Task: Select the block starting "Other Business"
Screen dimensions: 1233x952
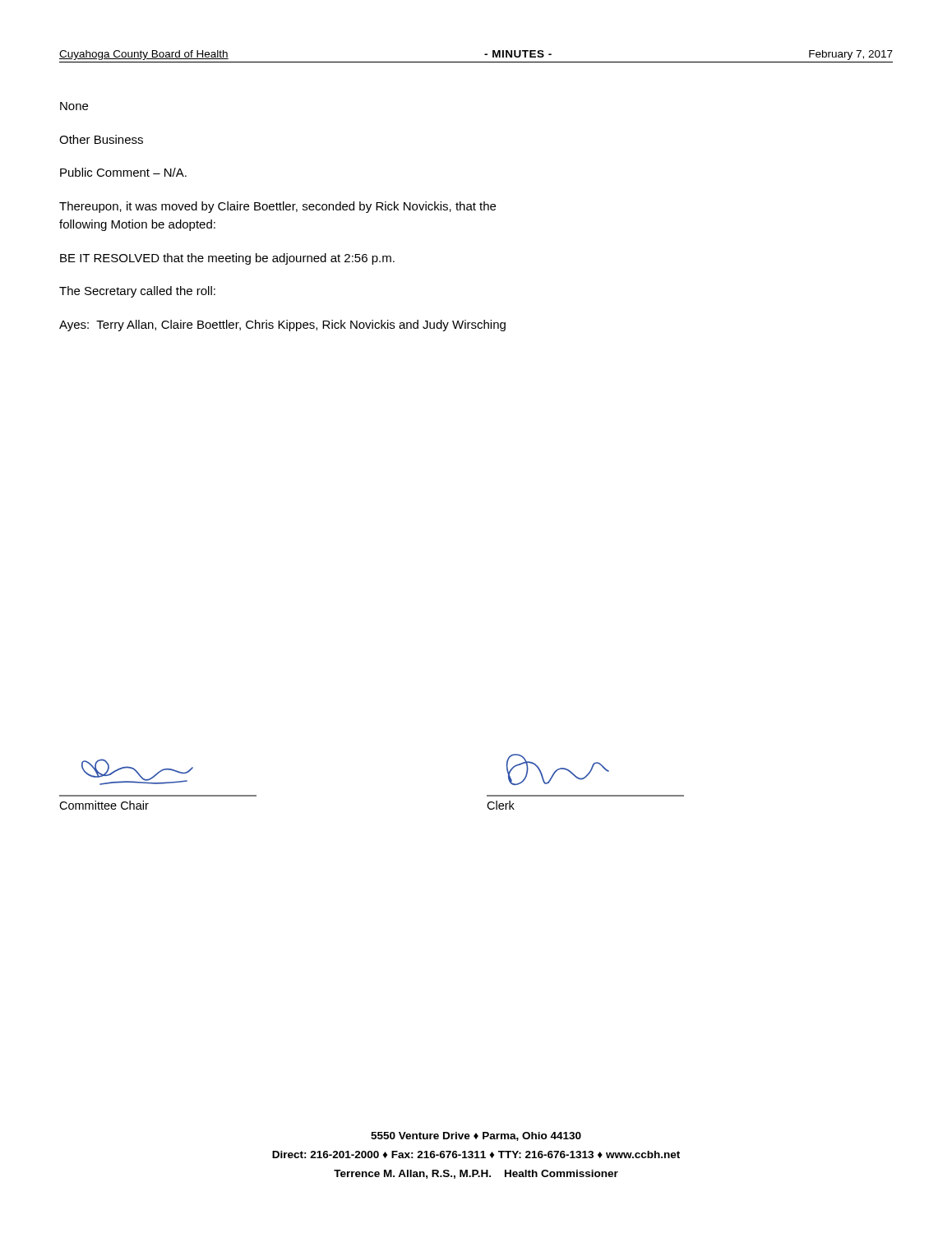Action: click(101, 139)
